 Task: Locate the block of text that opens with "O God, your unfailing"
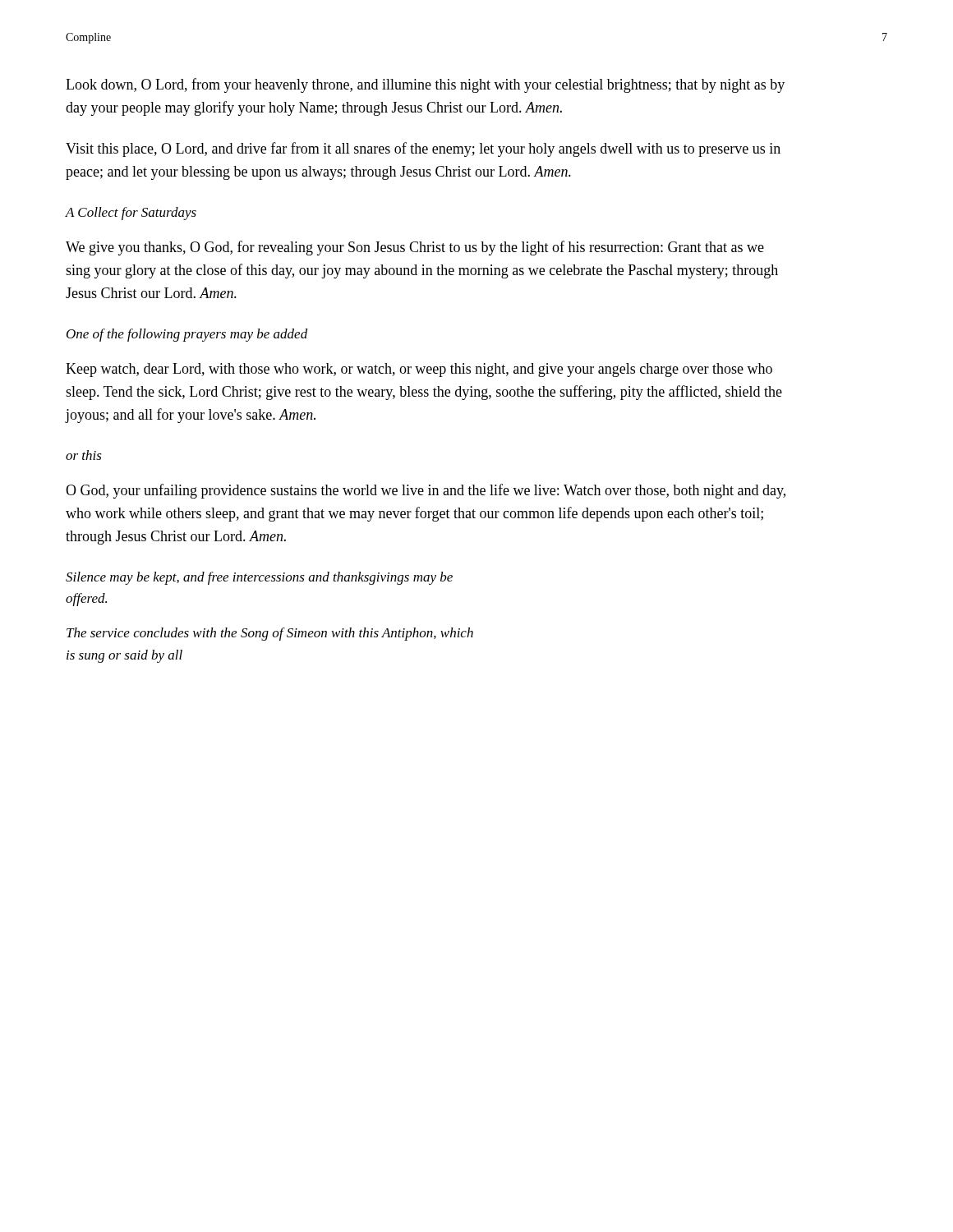pos(426,513)
